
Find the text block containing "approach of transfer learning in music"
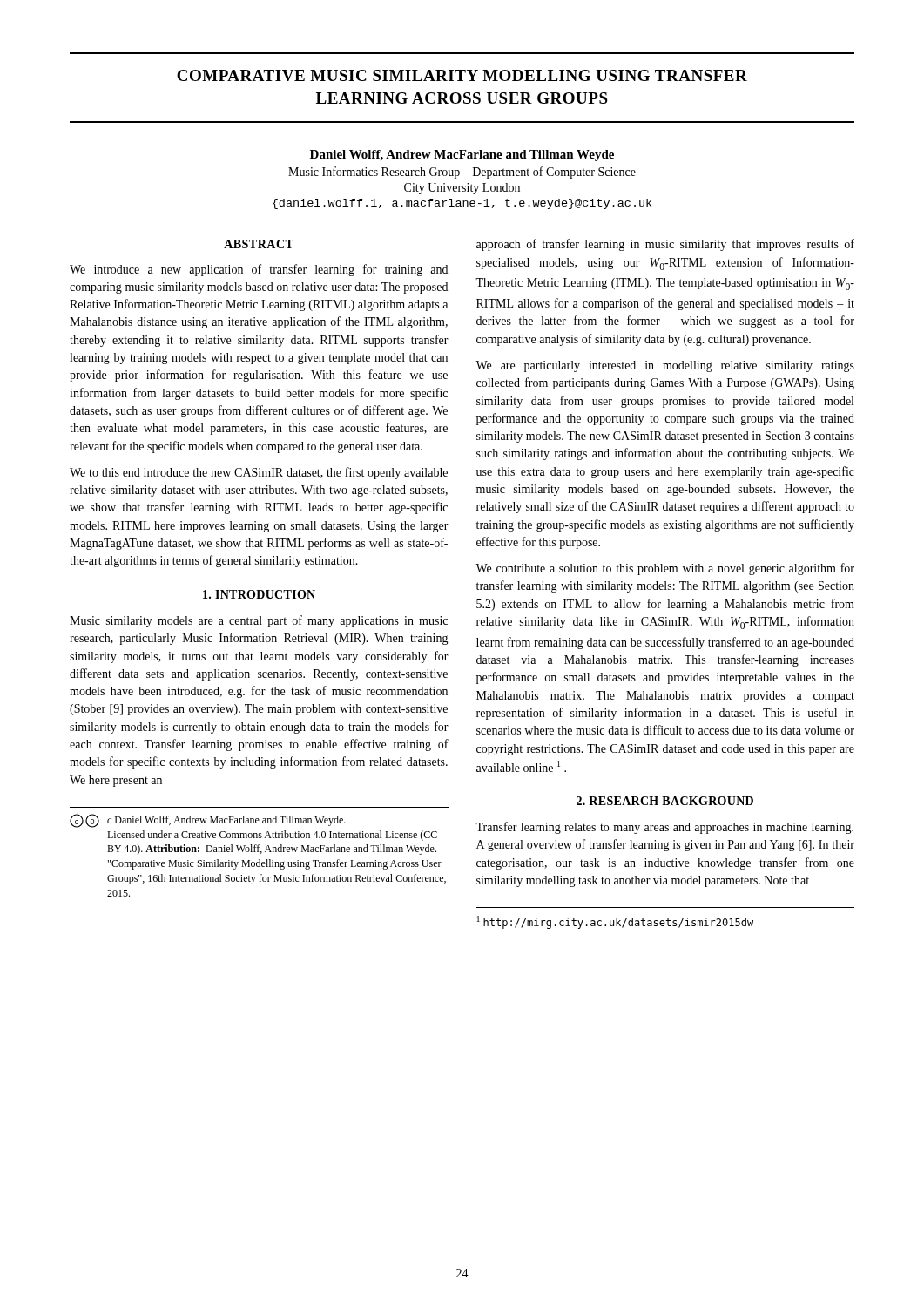(x=665, y=507)
